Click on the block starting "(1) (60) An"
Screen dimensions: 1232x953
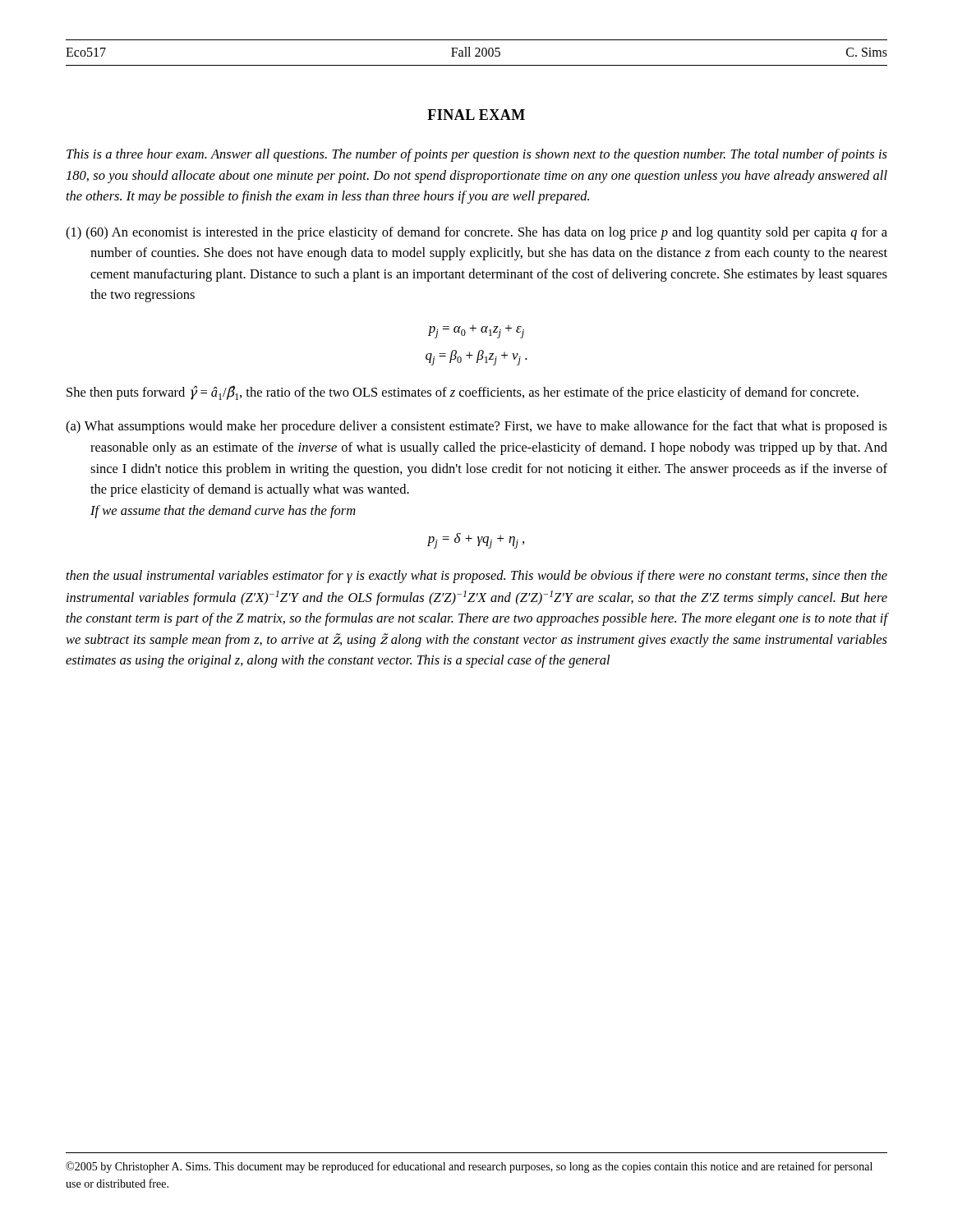tap(489, 264)
